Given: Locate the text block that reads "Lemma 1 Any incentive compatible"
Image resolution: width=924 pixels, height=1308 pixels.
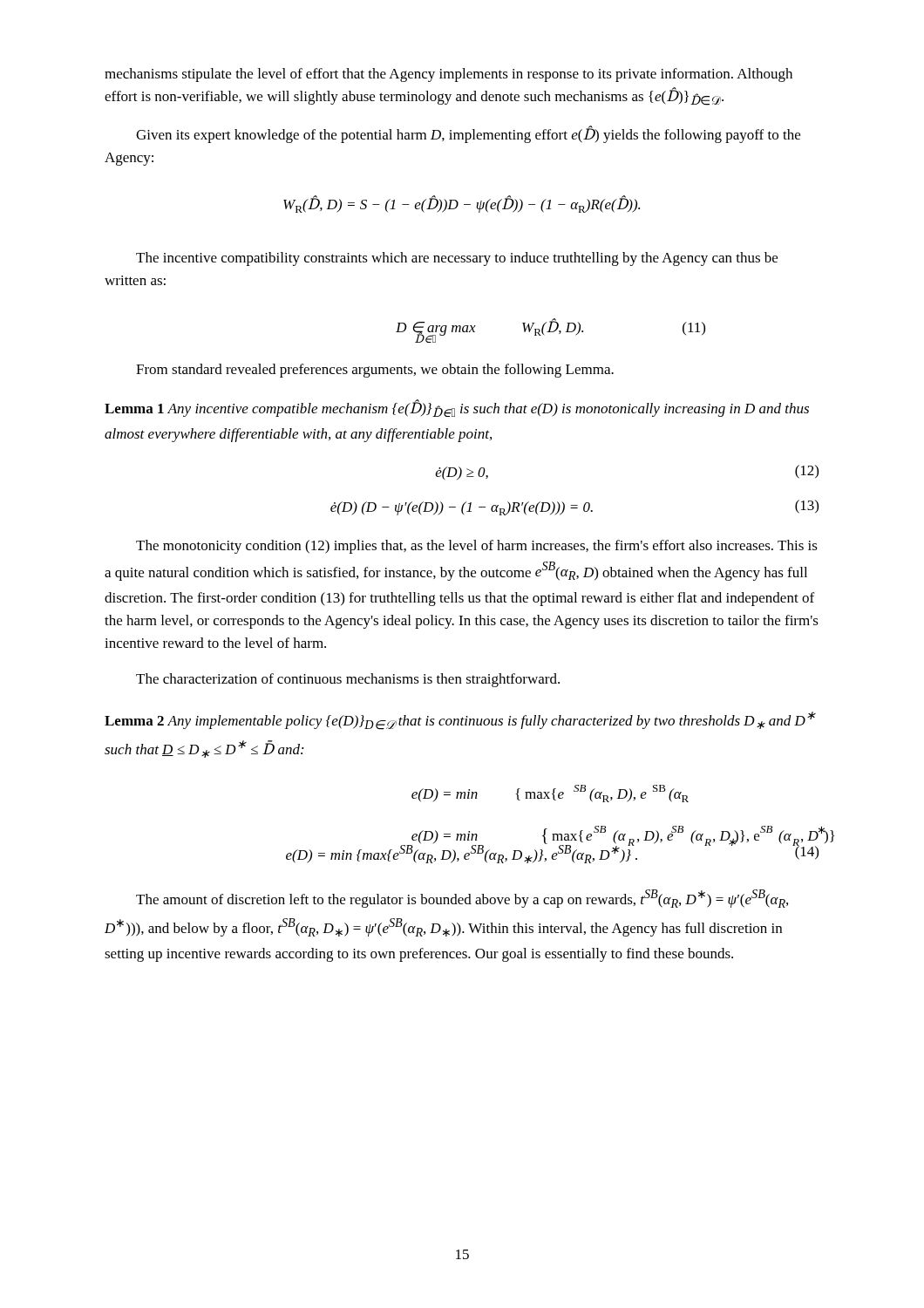Looking at the screenshot, I should [x=457, y=421].
